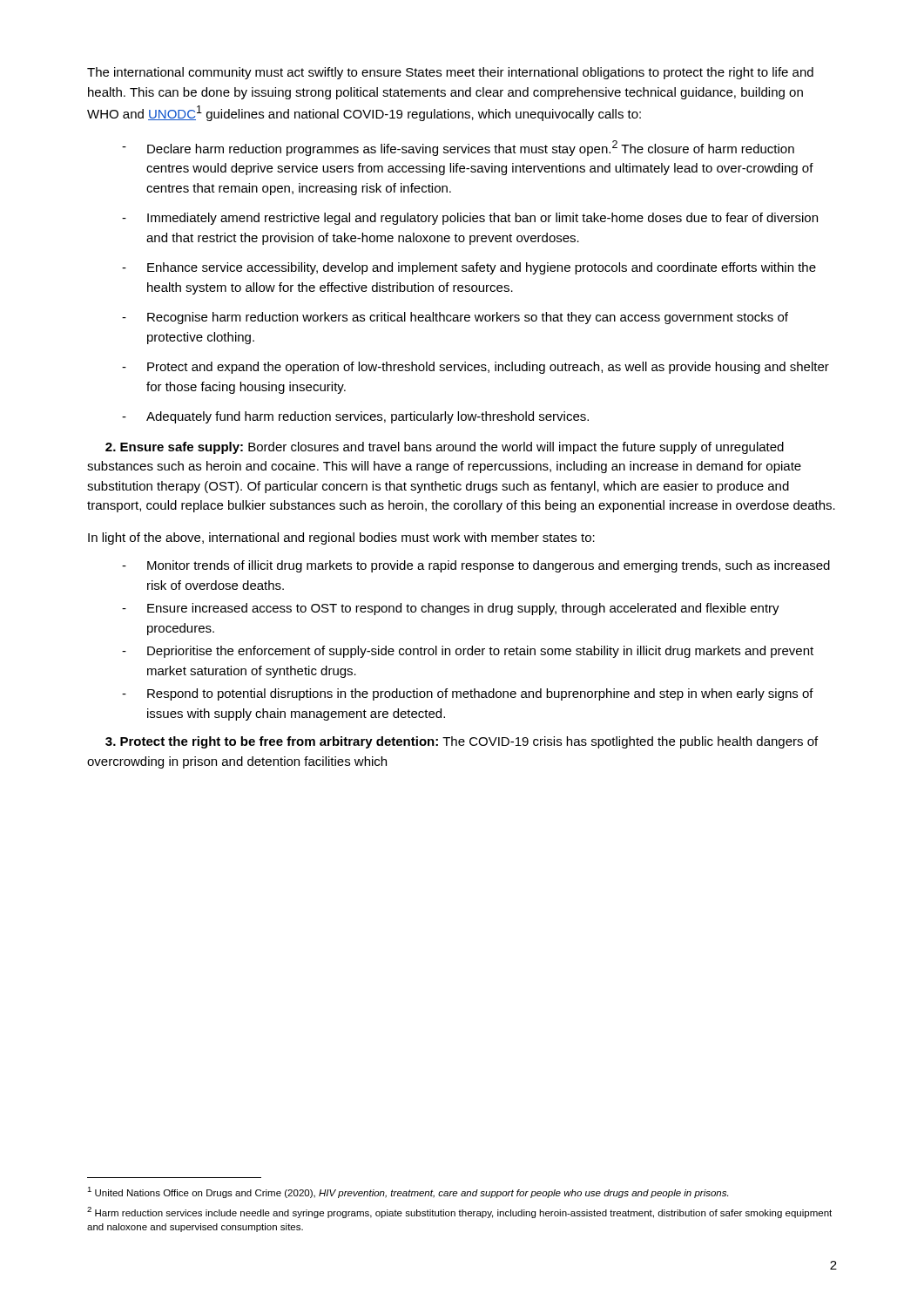Image resolution: width=924 pixels, height=1307 pixels.
Task: Navigate to the passage starting "- Ensure increased access to OST to"
Action: pos(479,618)
